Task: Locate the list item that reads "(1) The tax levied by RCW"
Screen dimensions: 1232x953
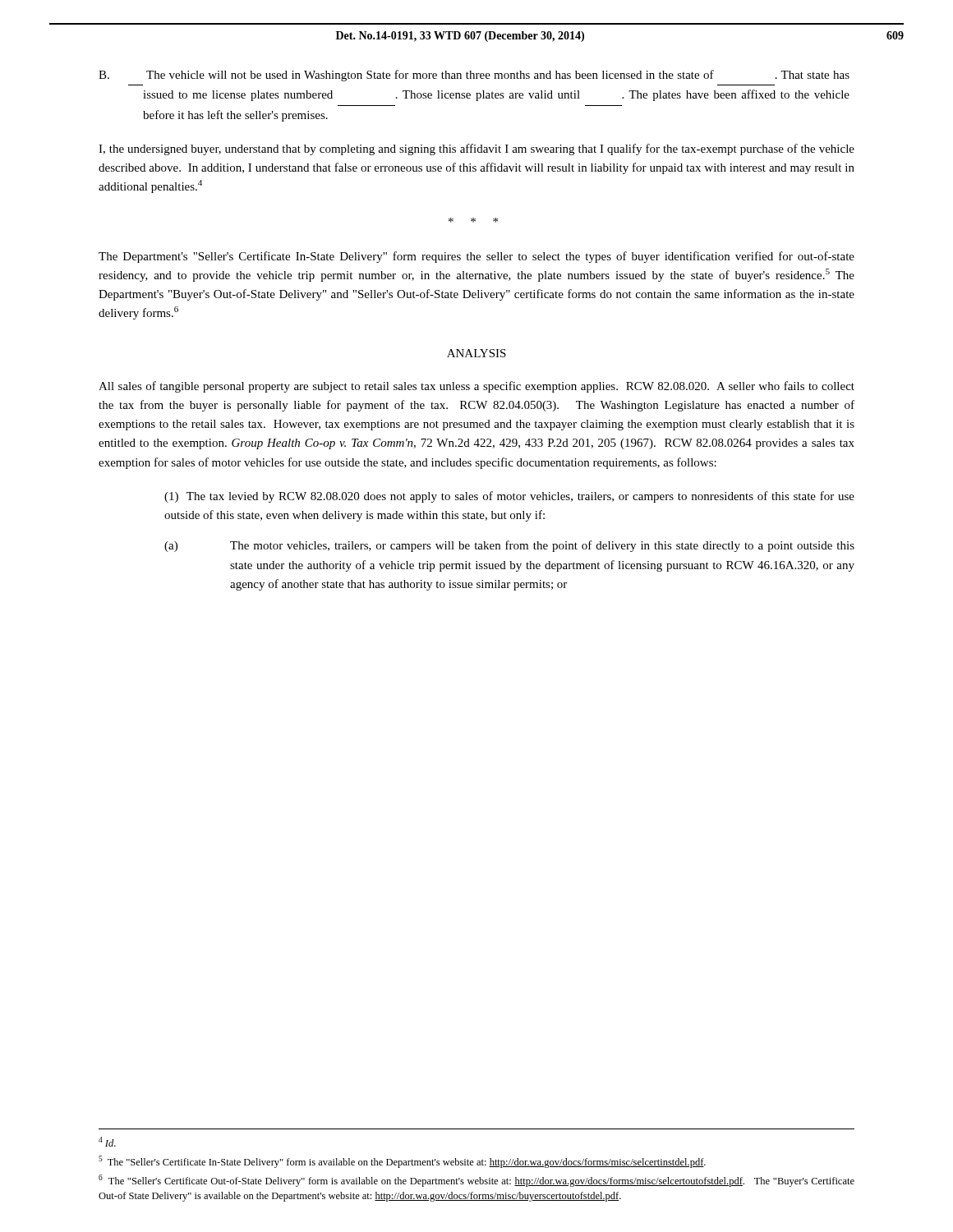Action: click(509, 505)
